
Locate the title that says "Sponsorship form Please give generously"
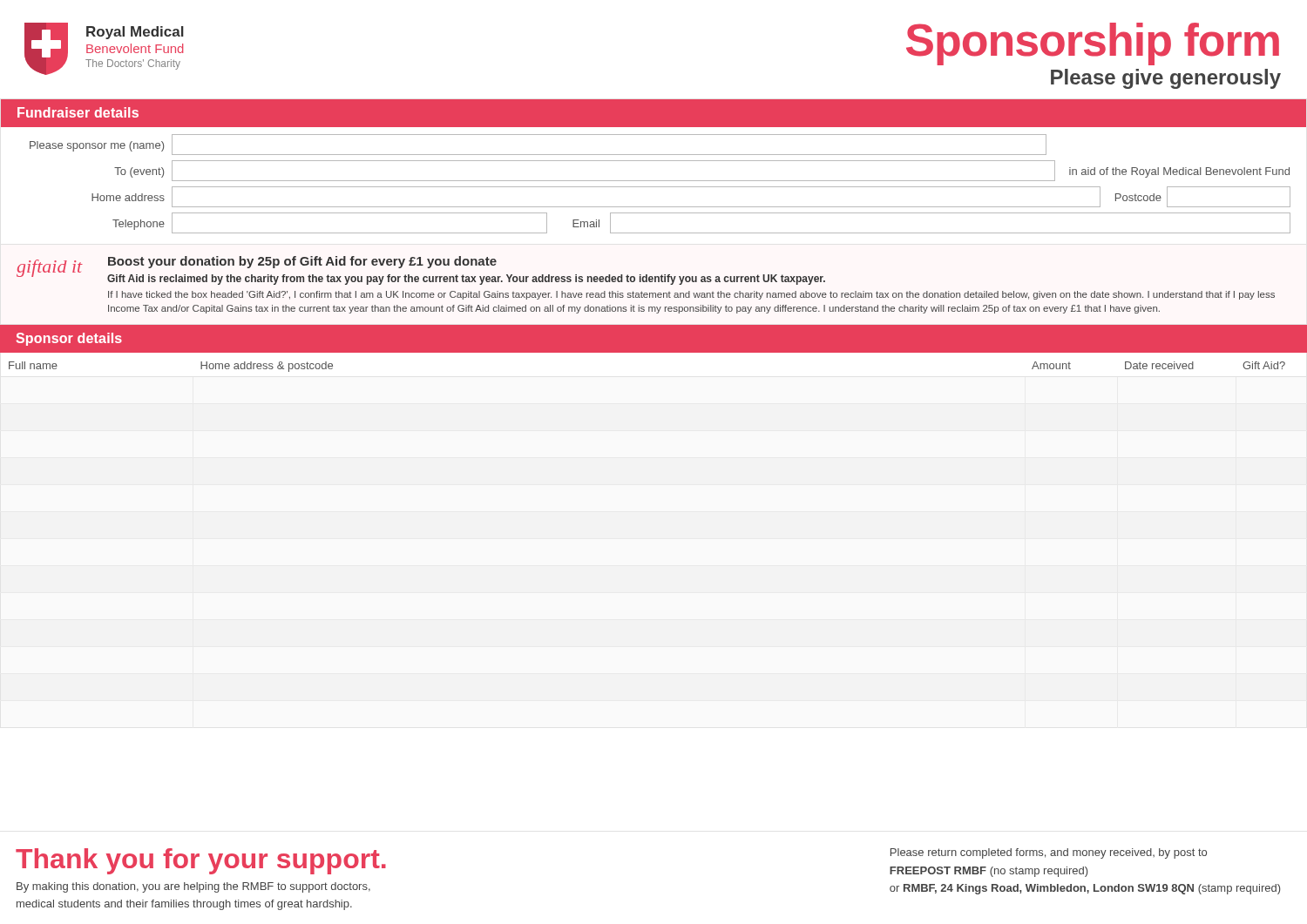coord(1093,53)
